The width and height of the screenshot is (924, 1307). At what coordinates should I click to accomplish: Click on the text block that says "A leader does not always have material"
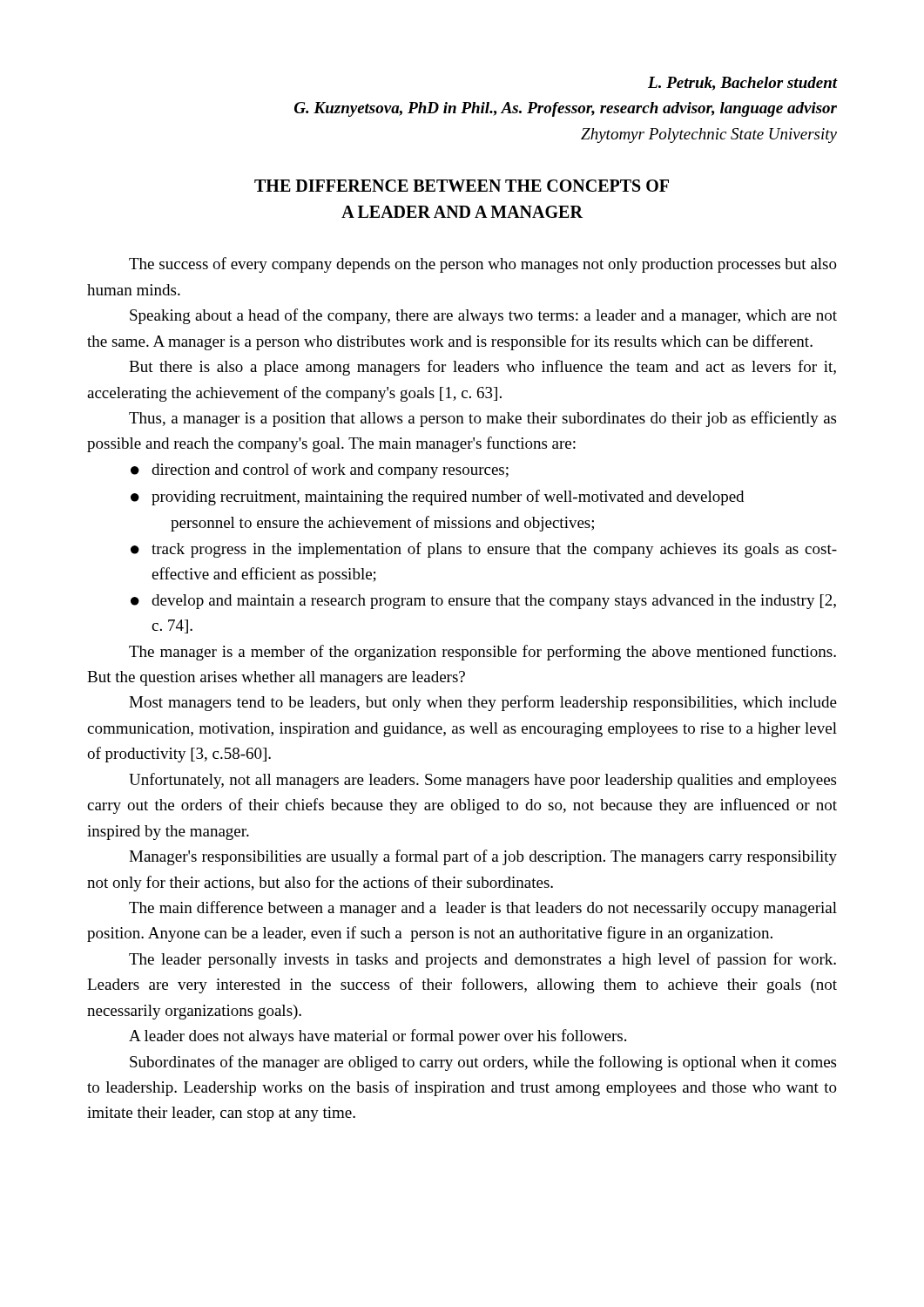point(378,1036)
